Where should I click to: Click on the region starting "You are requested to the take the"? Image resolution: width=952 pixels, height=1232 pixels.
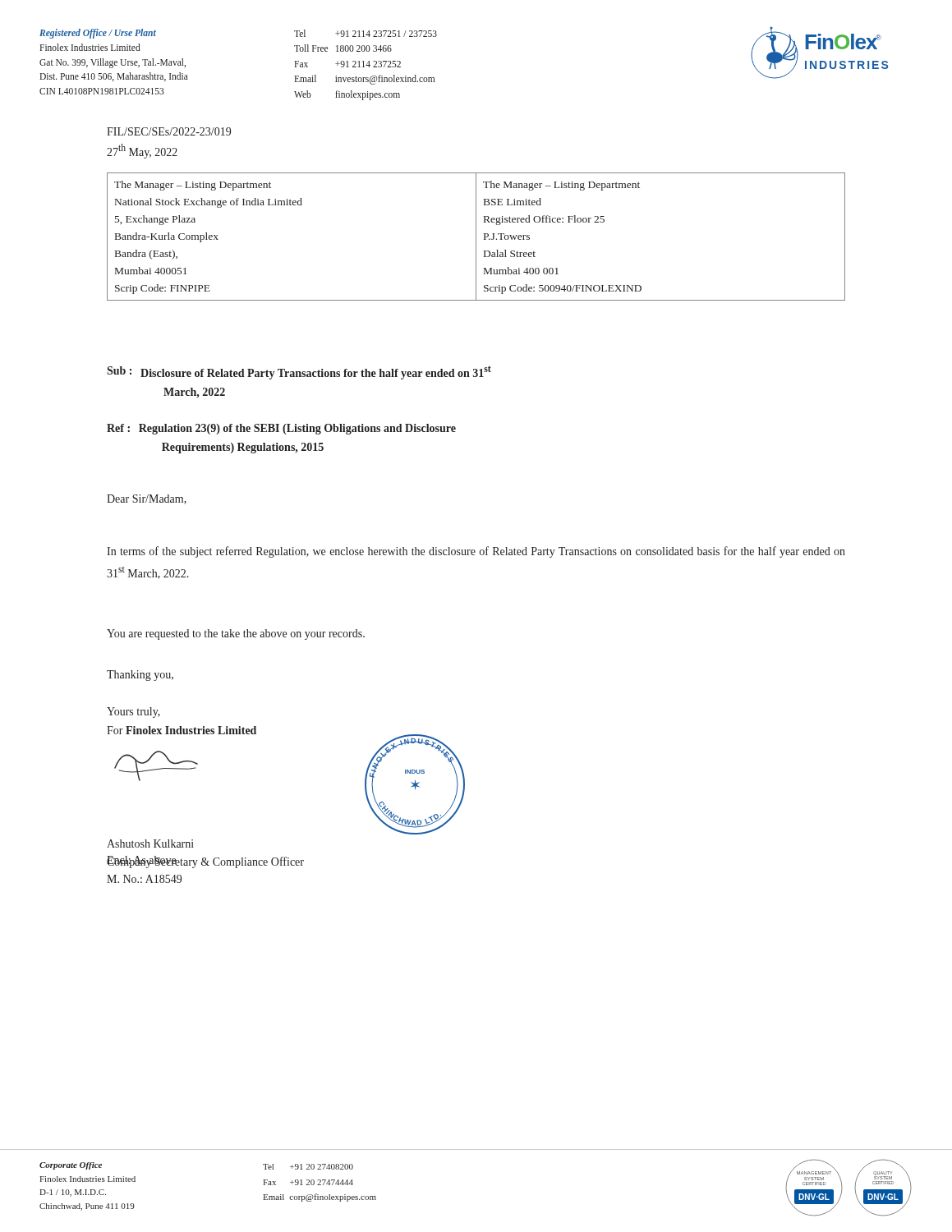tap(236, 634)
